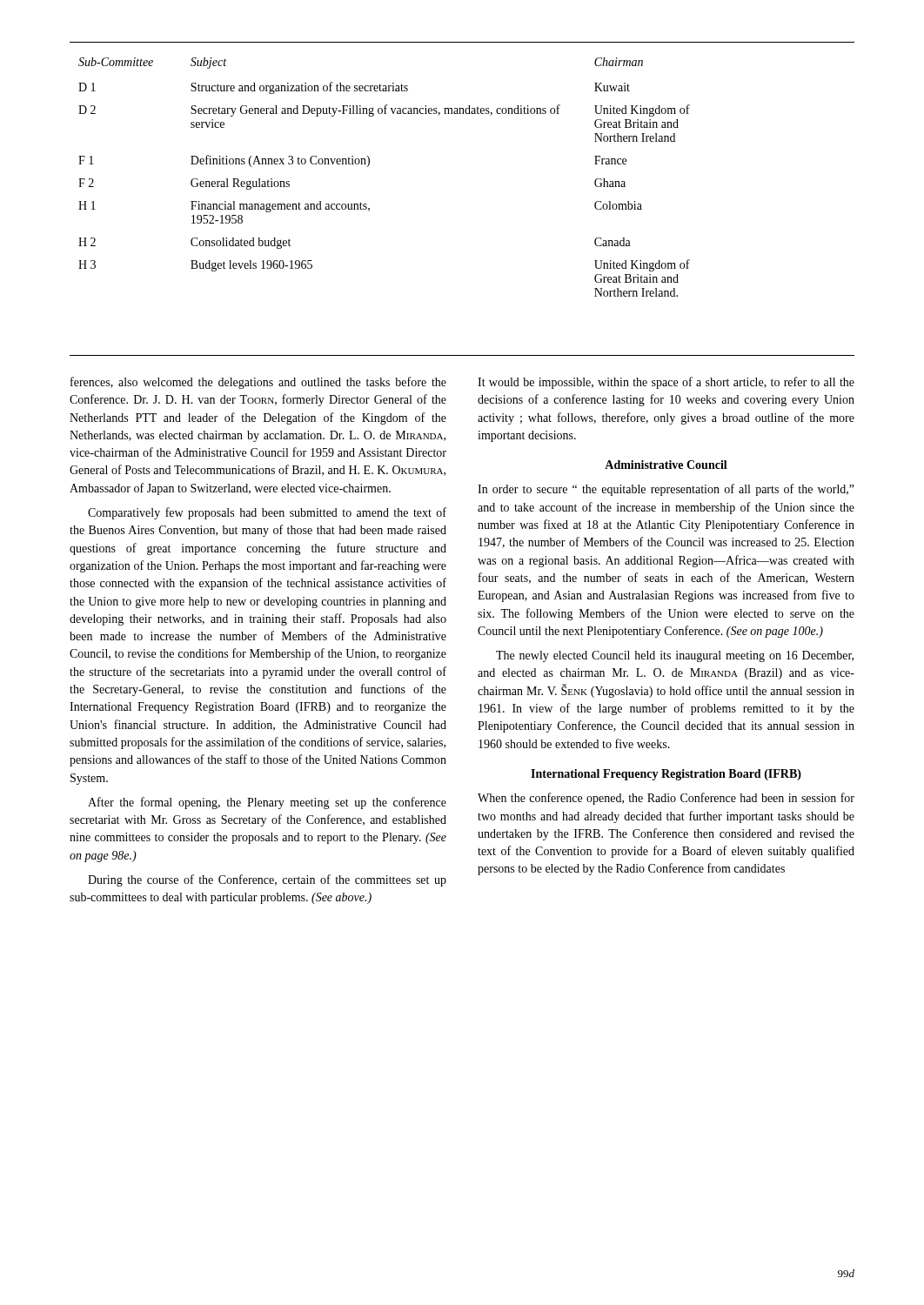Find the text block with the text "During the course of the Conference,"
The image size is (924, 1305).
pyautogui.click(x=258, y=889)
